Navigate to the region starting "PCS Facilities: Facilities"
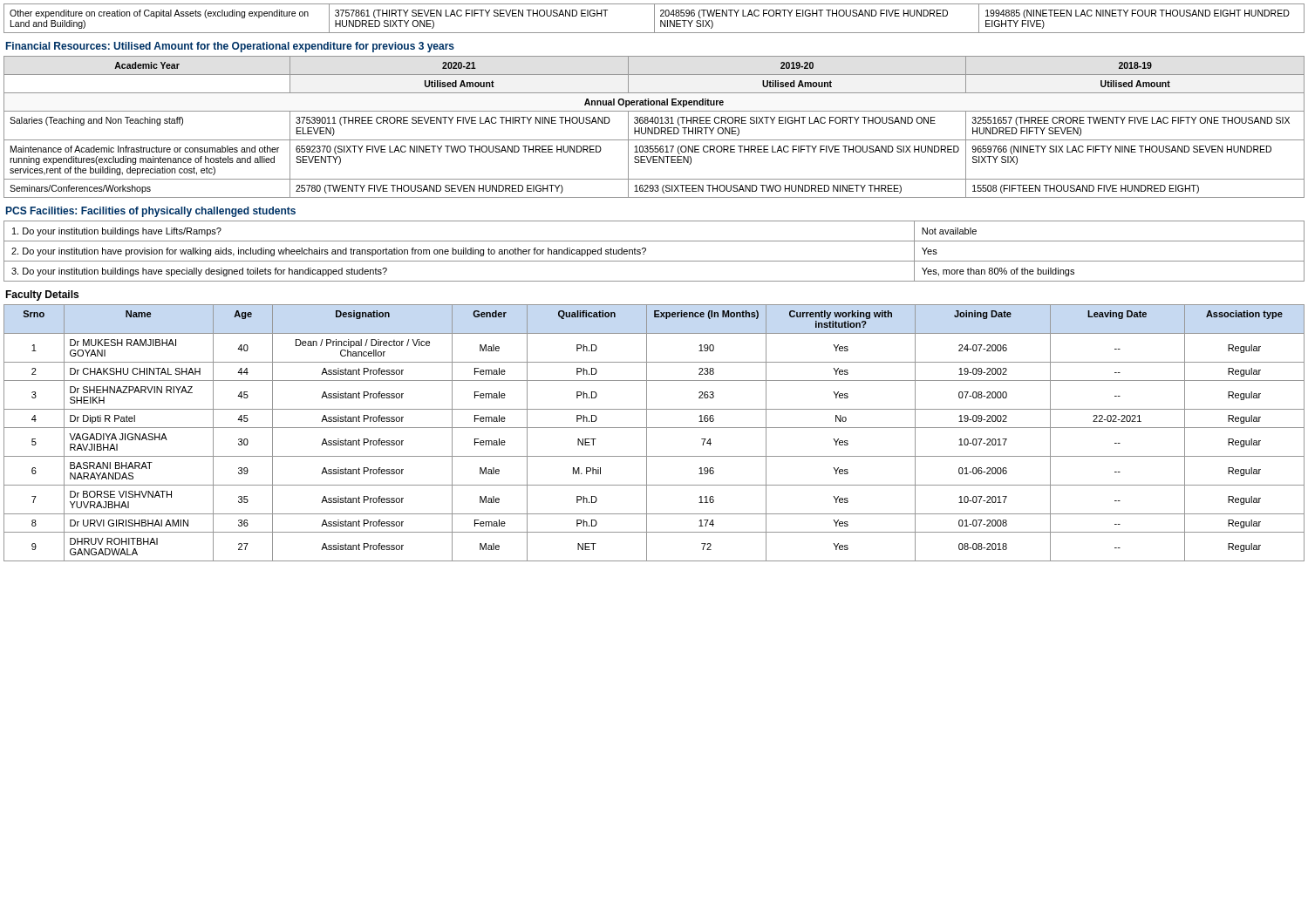The image size is (1308, 924). coord(151,211)
